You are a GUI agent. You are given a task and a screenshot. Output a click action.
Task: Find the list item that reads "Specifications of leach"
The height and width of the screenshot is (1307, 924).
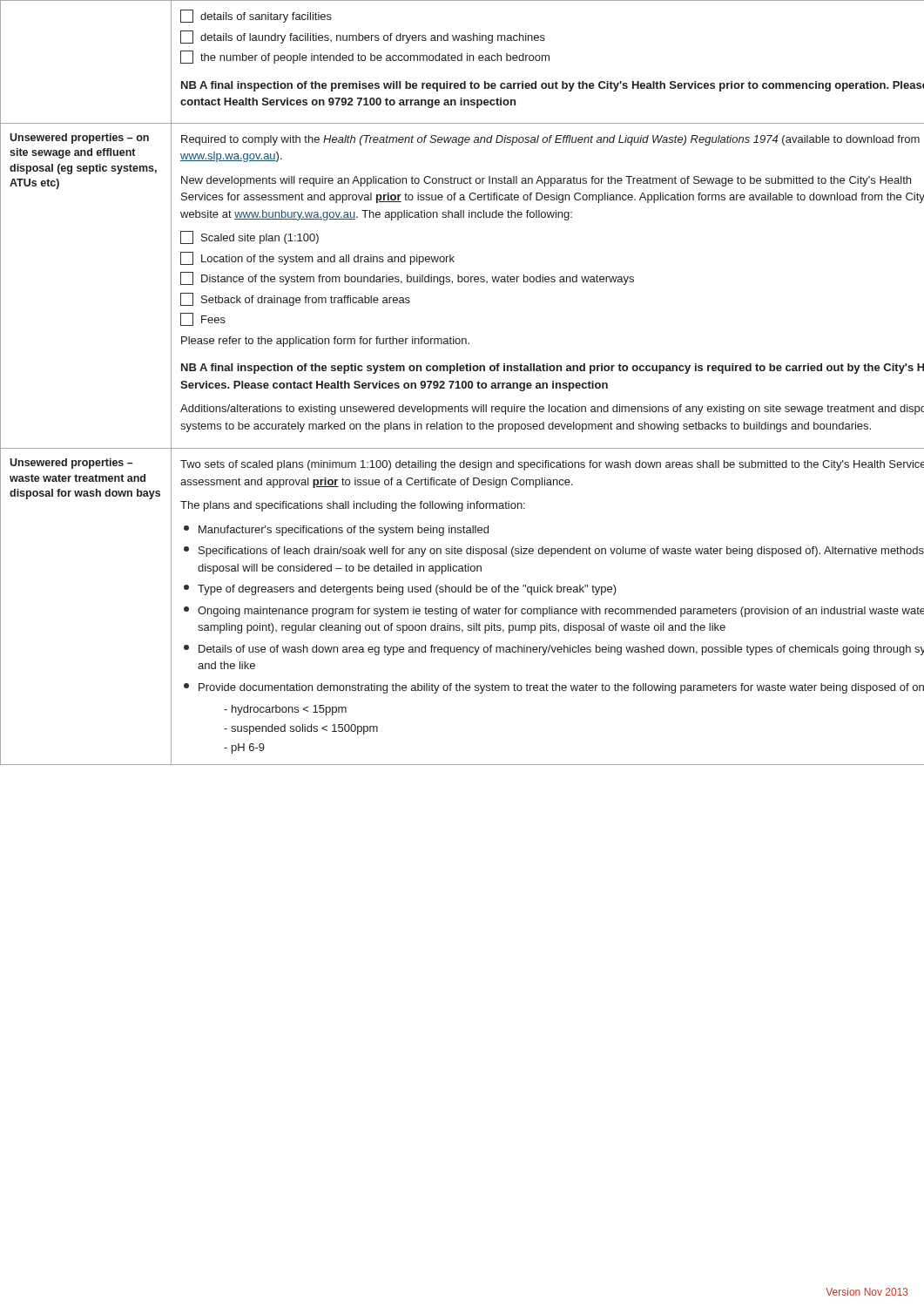[554, 559]
